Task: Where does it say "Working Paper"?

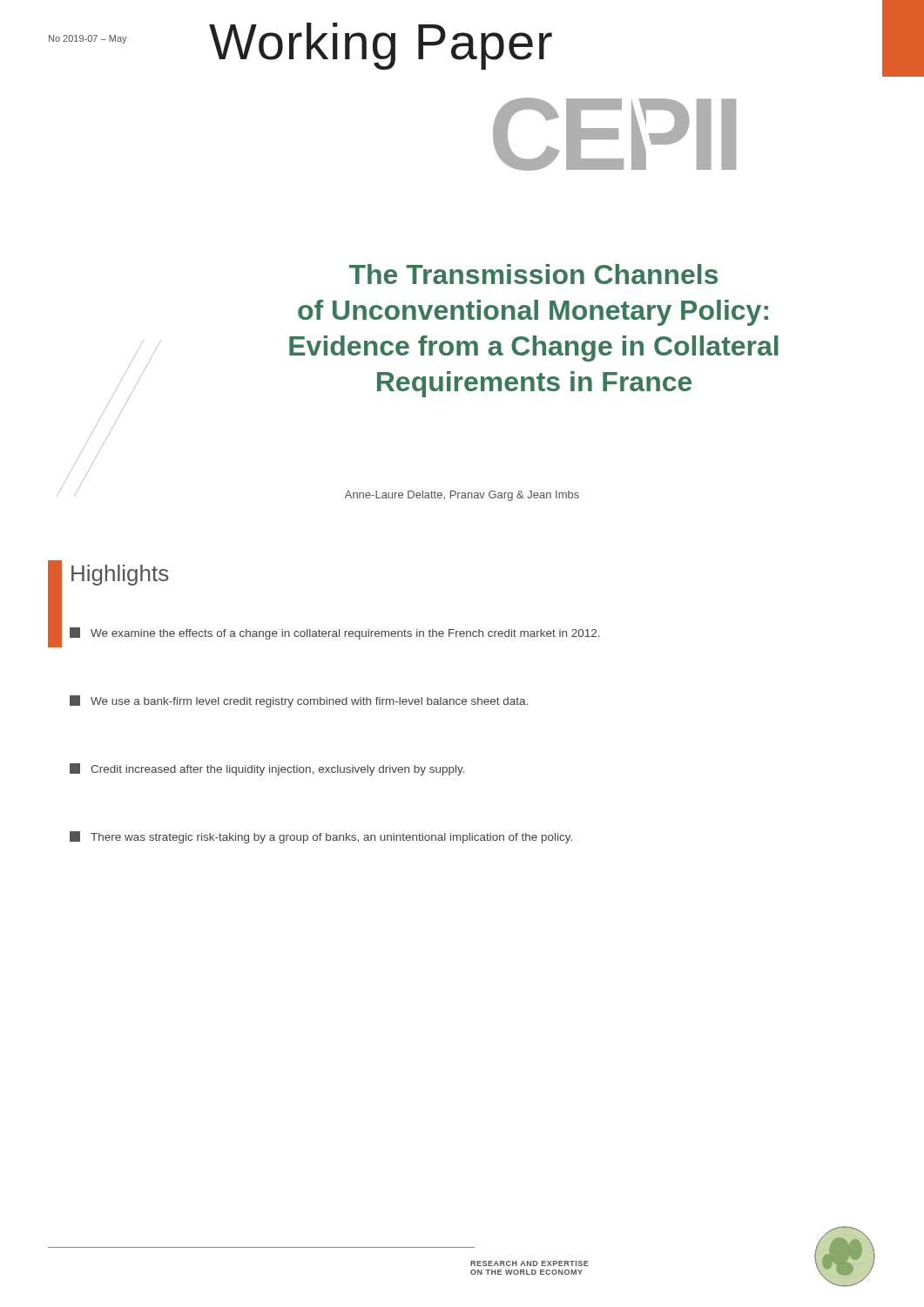Action: pos(381,41)
